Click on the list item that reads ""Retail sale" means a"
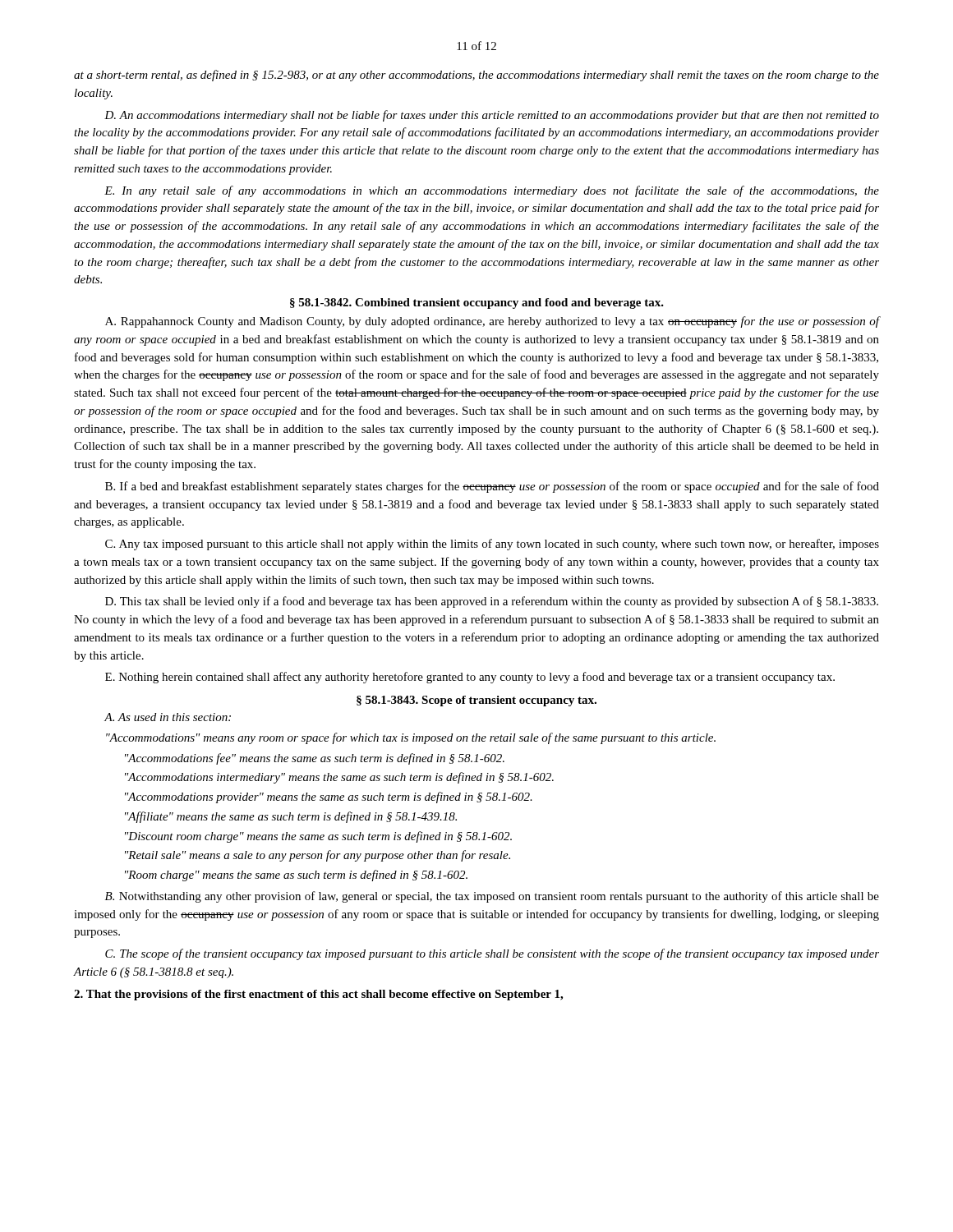The image size is (953, 1232). (x=476, y=856)
